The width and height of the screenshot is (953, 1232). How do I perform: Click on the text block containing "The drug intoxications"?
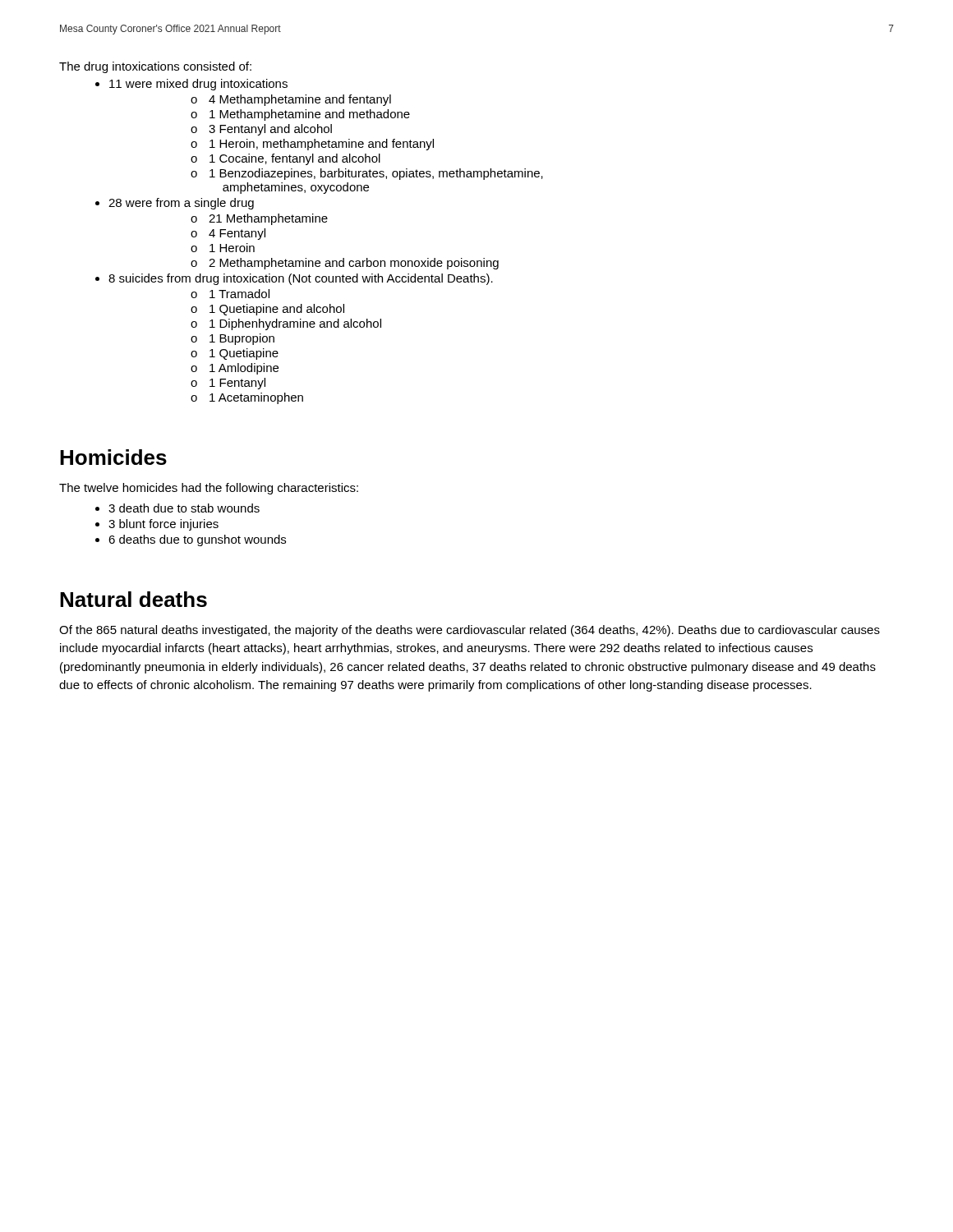tap(156, 66)
